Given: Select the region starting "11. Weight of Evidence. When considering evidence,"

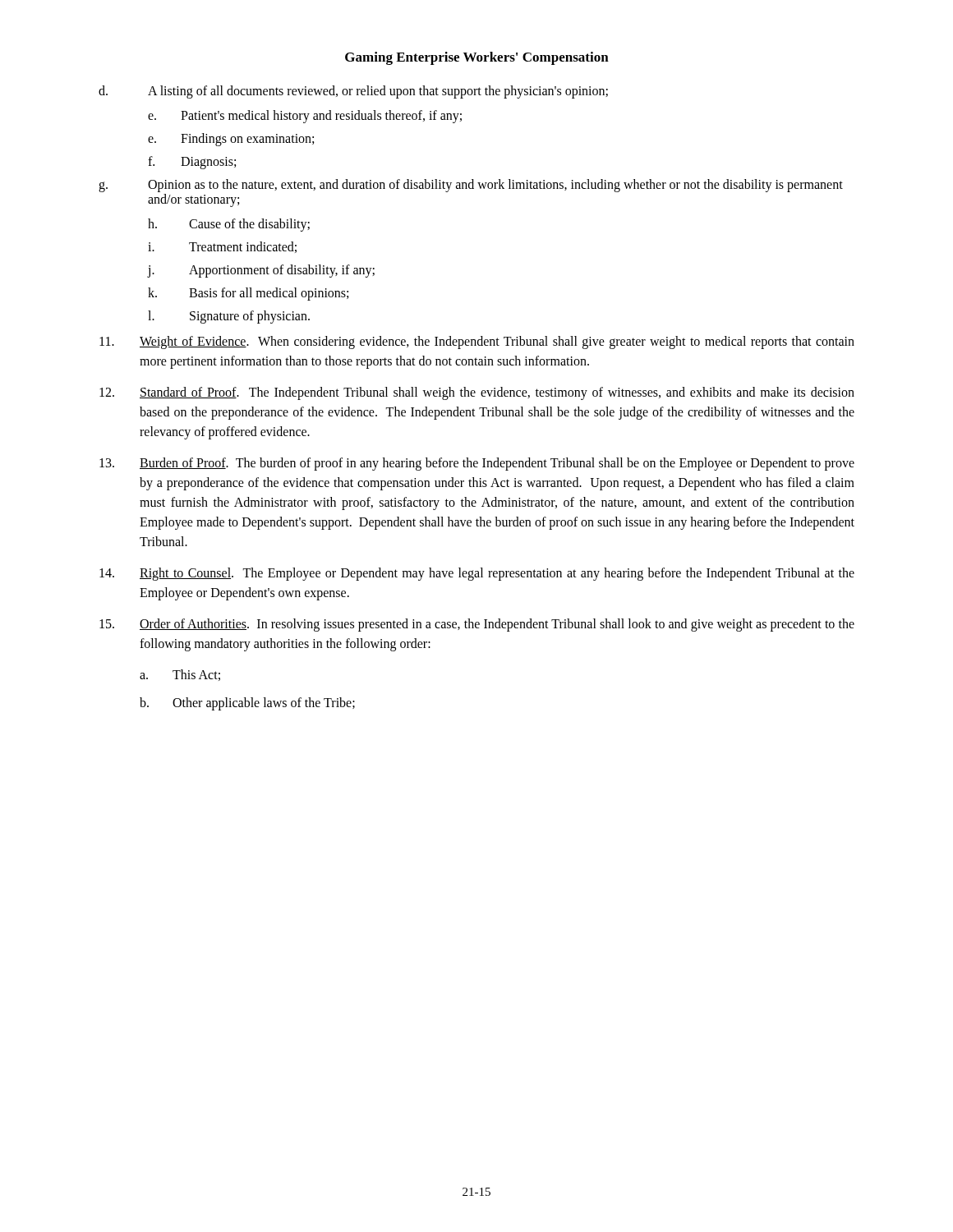Looking at the screenshot, I should pyautogui.click(x=476, y=351).
